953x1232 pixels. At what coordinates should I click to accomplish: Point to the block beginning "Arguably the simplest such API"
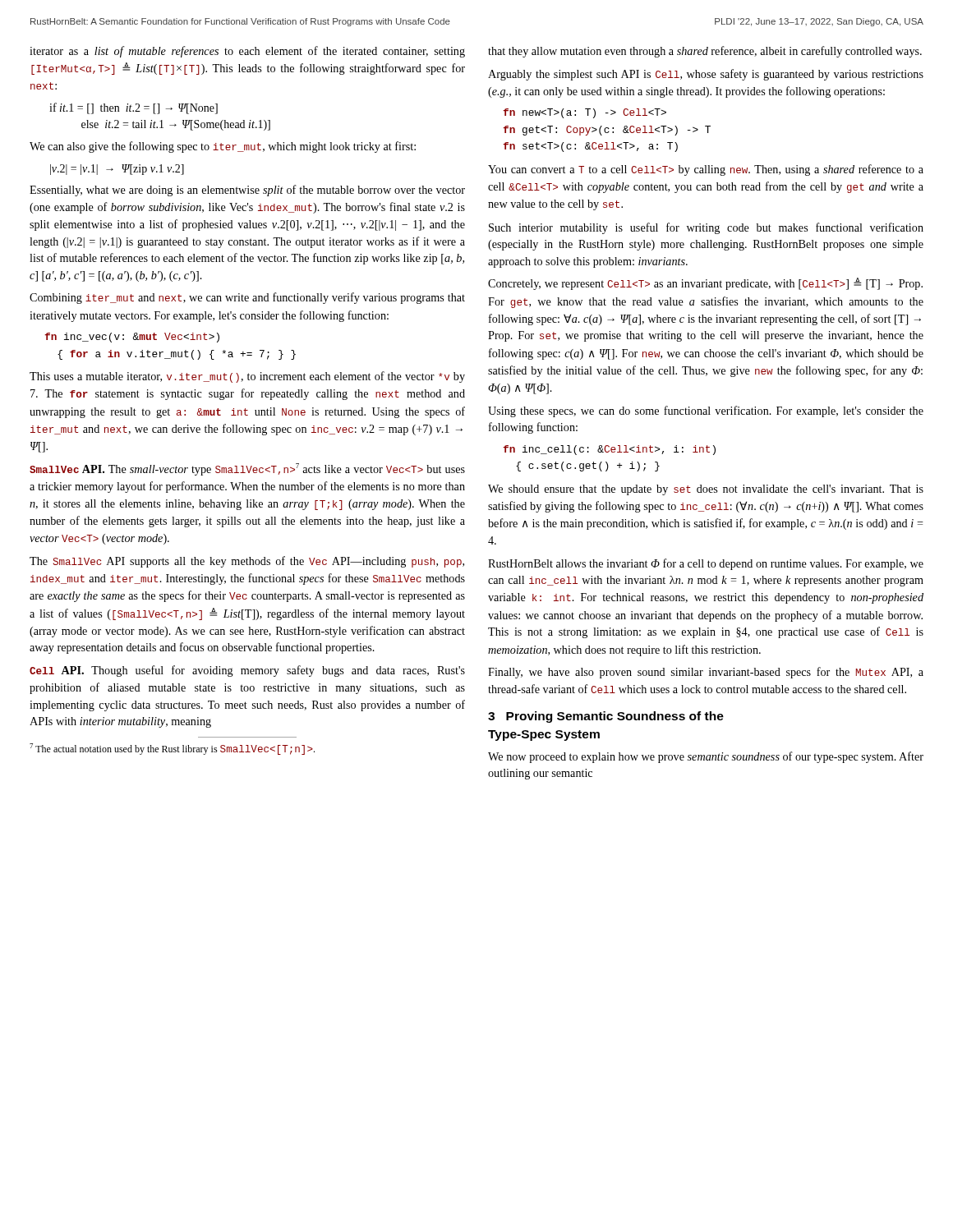706,83
